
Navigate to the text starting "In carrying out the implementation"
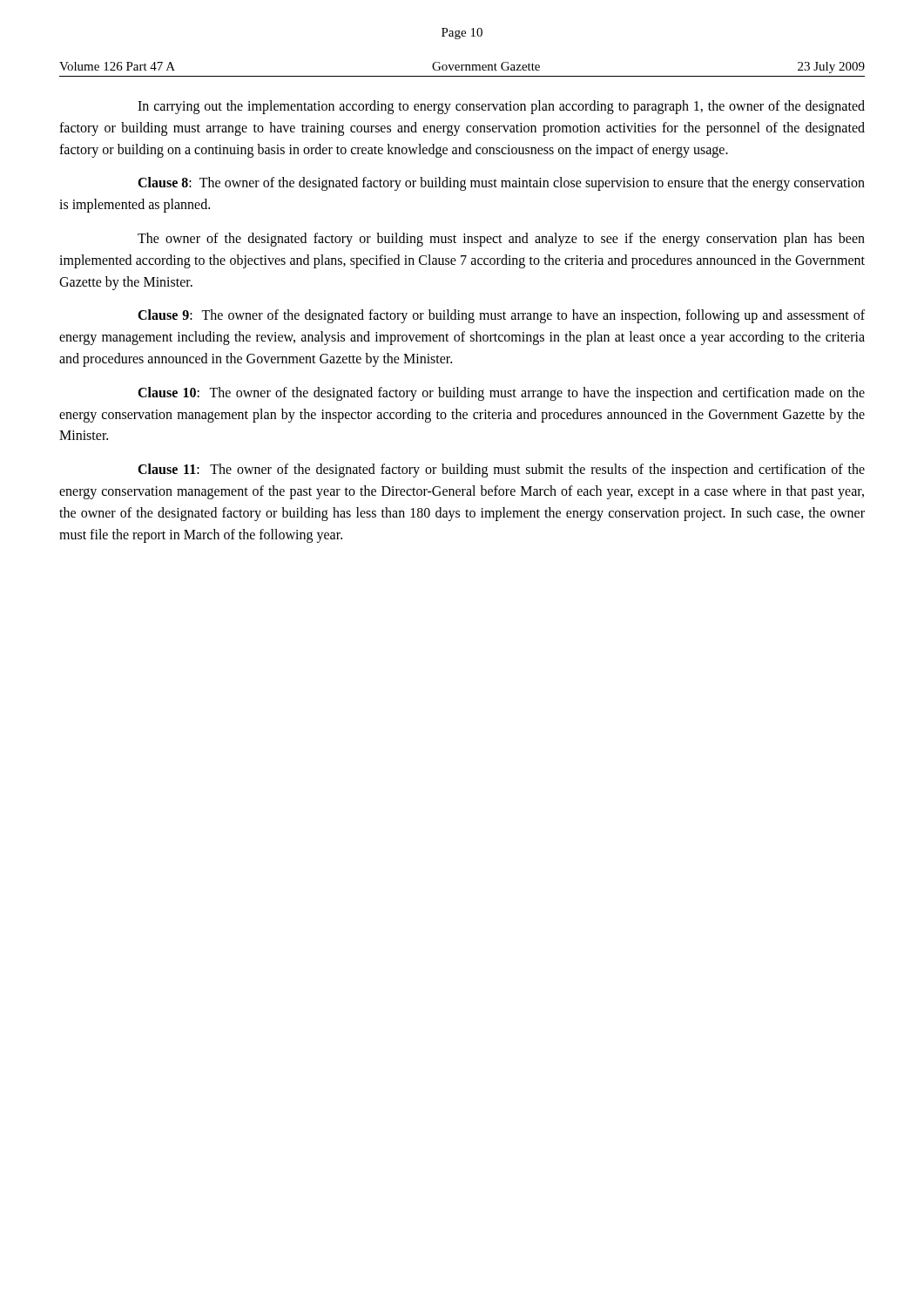pyautogui.click(x=462, y=128)
